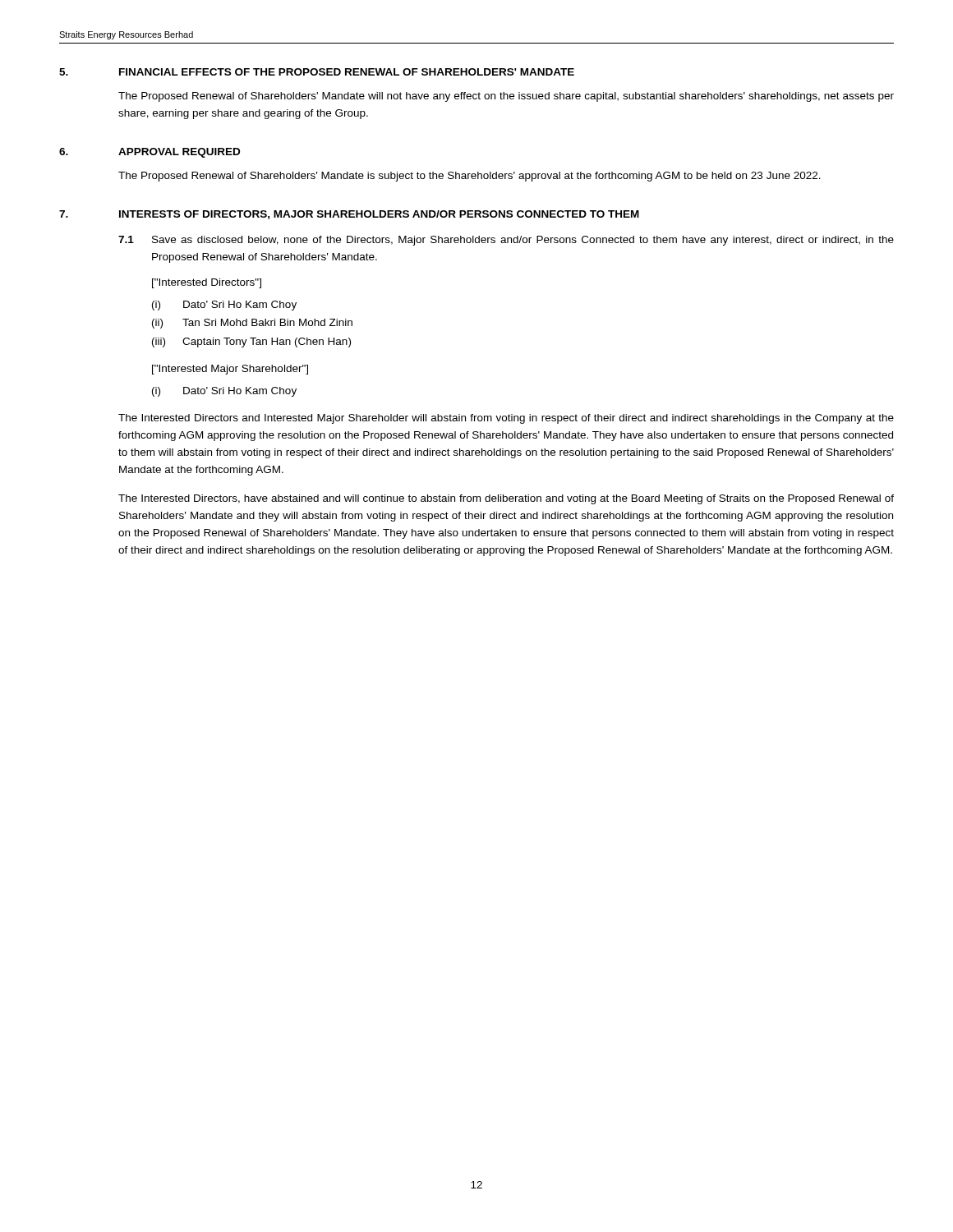This screenshot has height=1232, width=953.
Task: Click on the element starting "["Interested Major Shareholder"]"
Action: tap(230, 369)
